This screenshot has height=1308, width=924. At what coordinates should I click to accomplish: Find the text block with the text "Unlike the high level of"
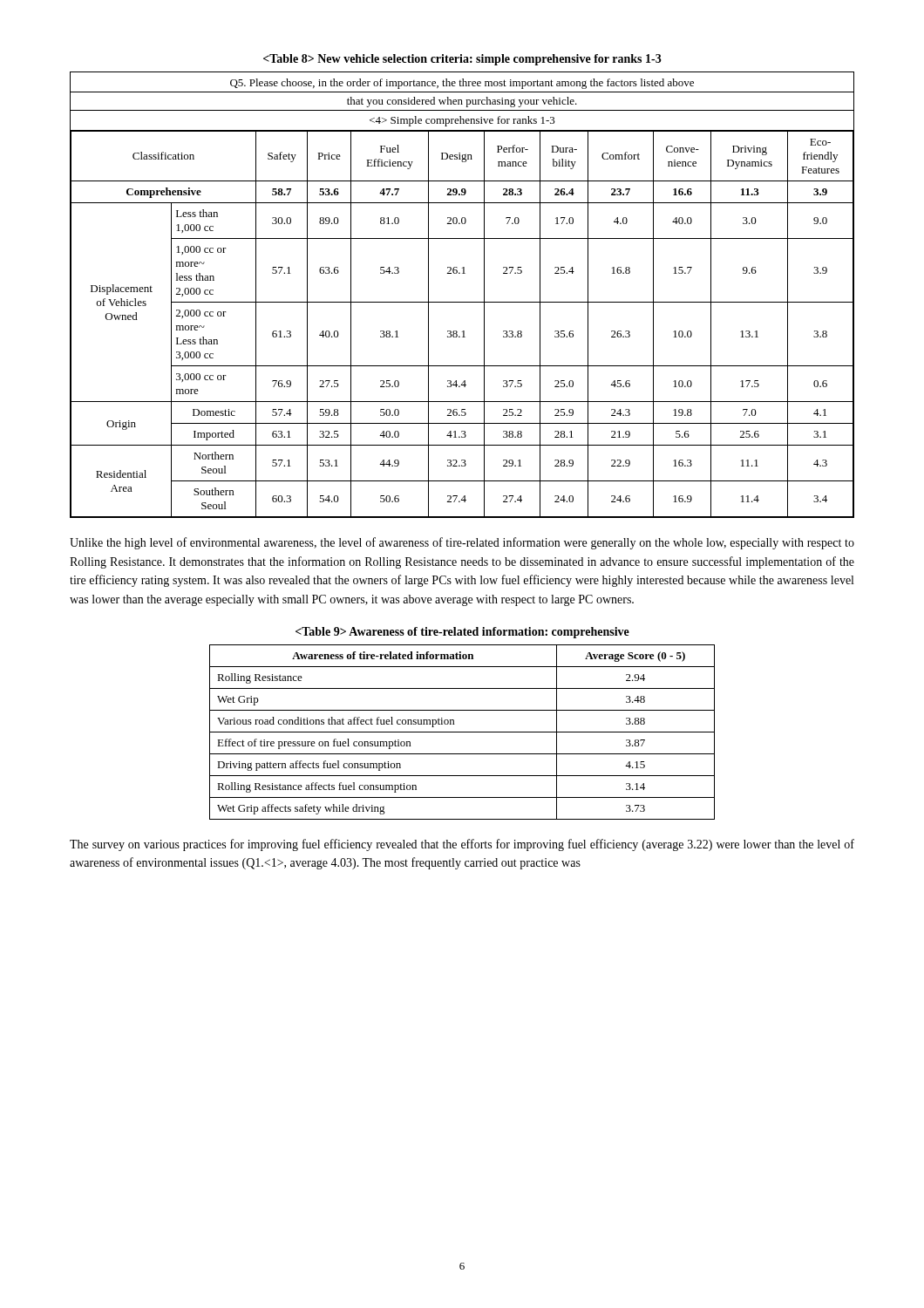pyautogui.click(x=462, y=571)
